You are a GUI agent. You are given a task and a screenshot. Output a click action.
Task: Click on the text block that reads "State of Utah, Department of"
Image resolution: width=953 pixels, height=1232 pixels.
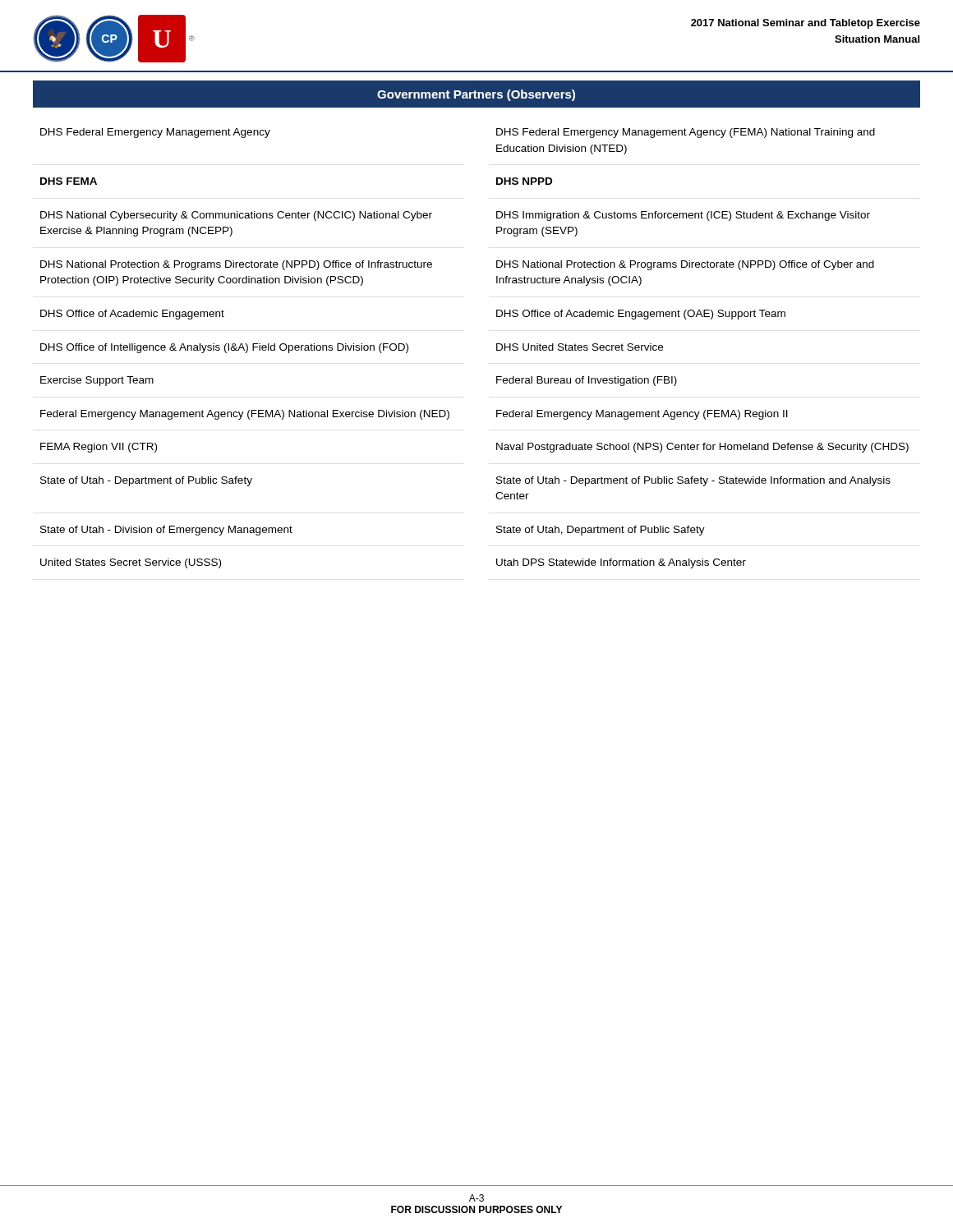click(x=600, y=529)
